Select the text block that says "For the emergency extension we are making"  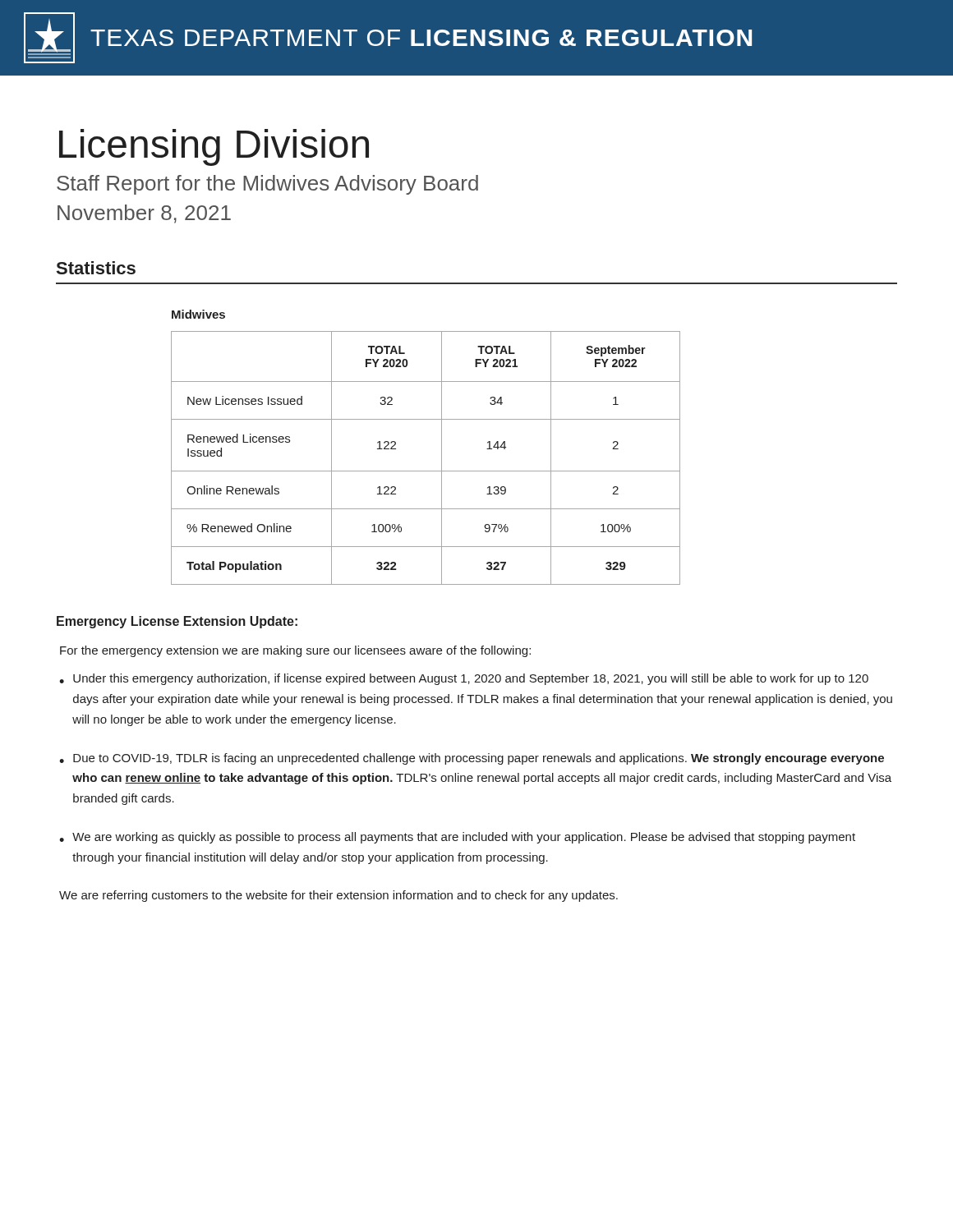295,650
